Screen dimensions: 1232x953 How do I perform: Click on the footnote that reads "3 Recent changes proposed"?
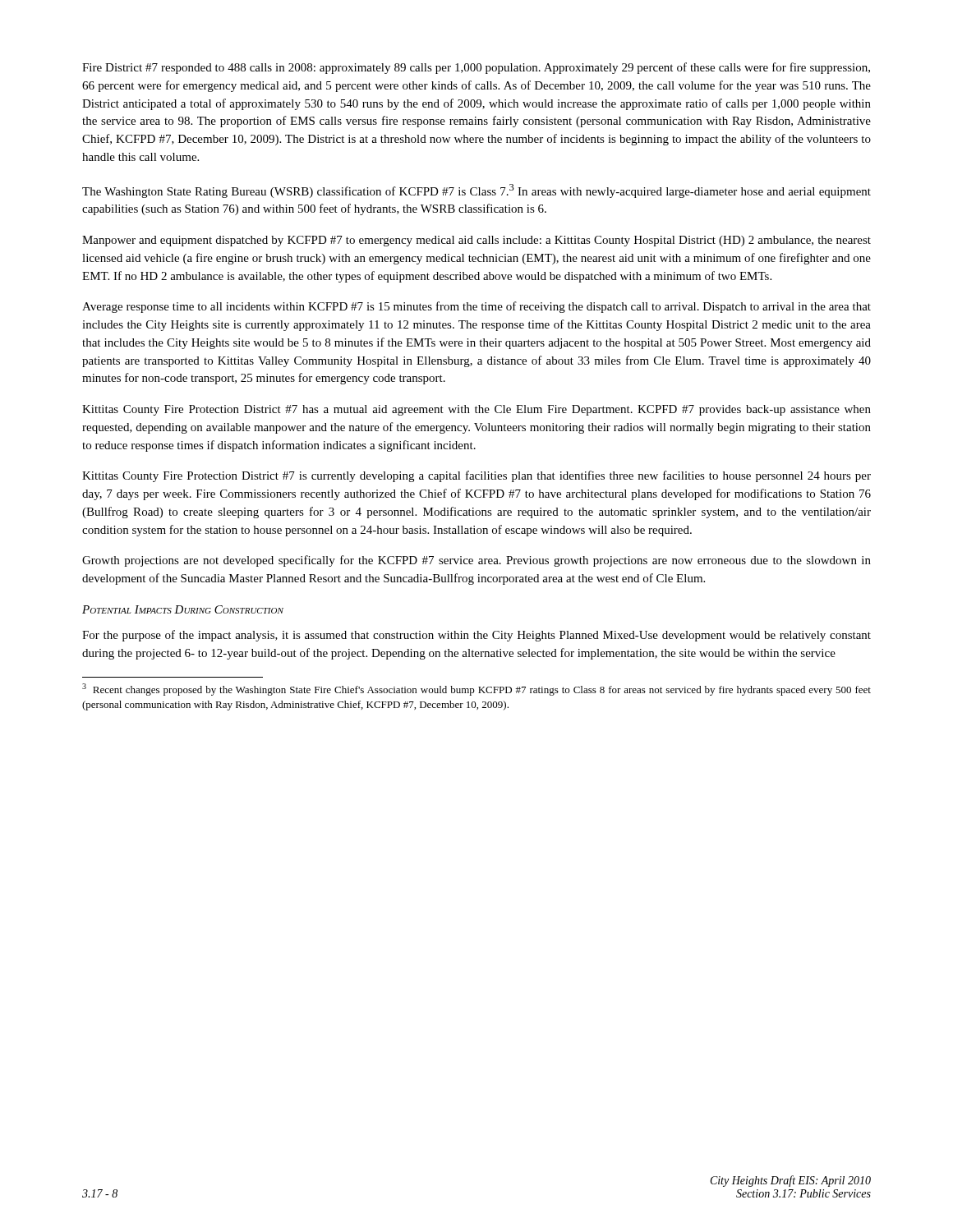click(476, 697)
